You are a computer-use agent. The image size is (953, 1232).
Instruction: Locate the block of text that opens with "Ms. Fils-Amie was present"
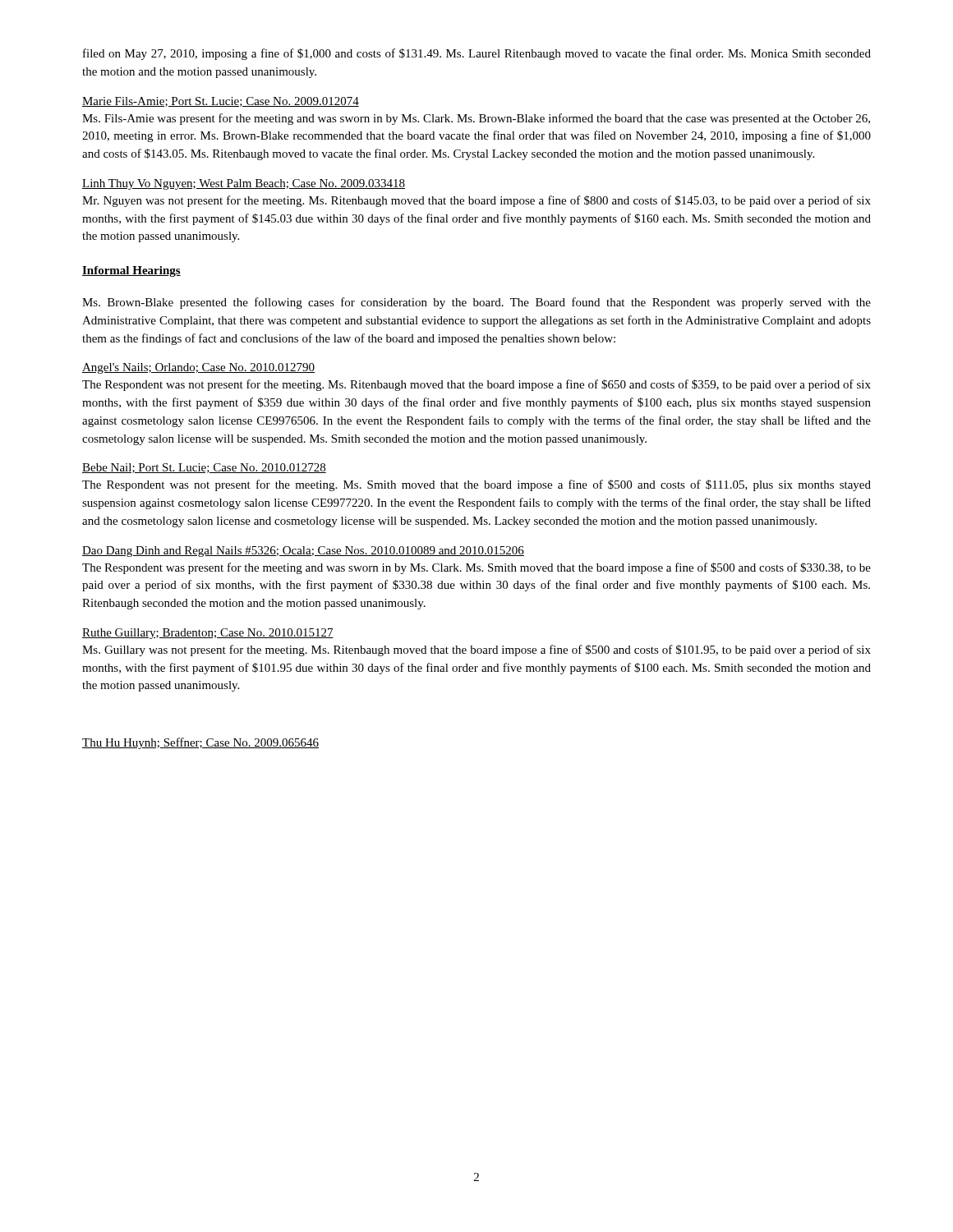[476, 136]
